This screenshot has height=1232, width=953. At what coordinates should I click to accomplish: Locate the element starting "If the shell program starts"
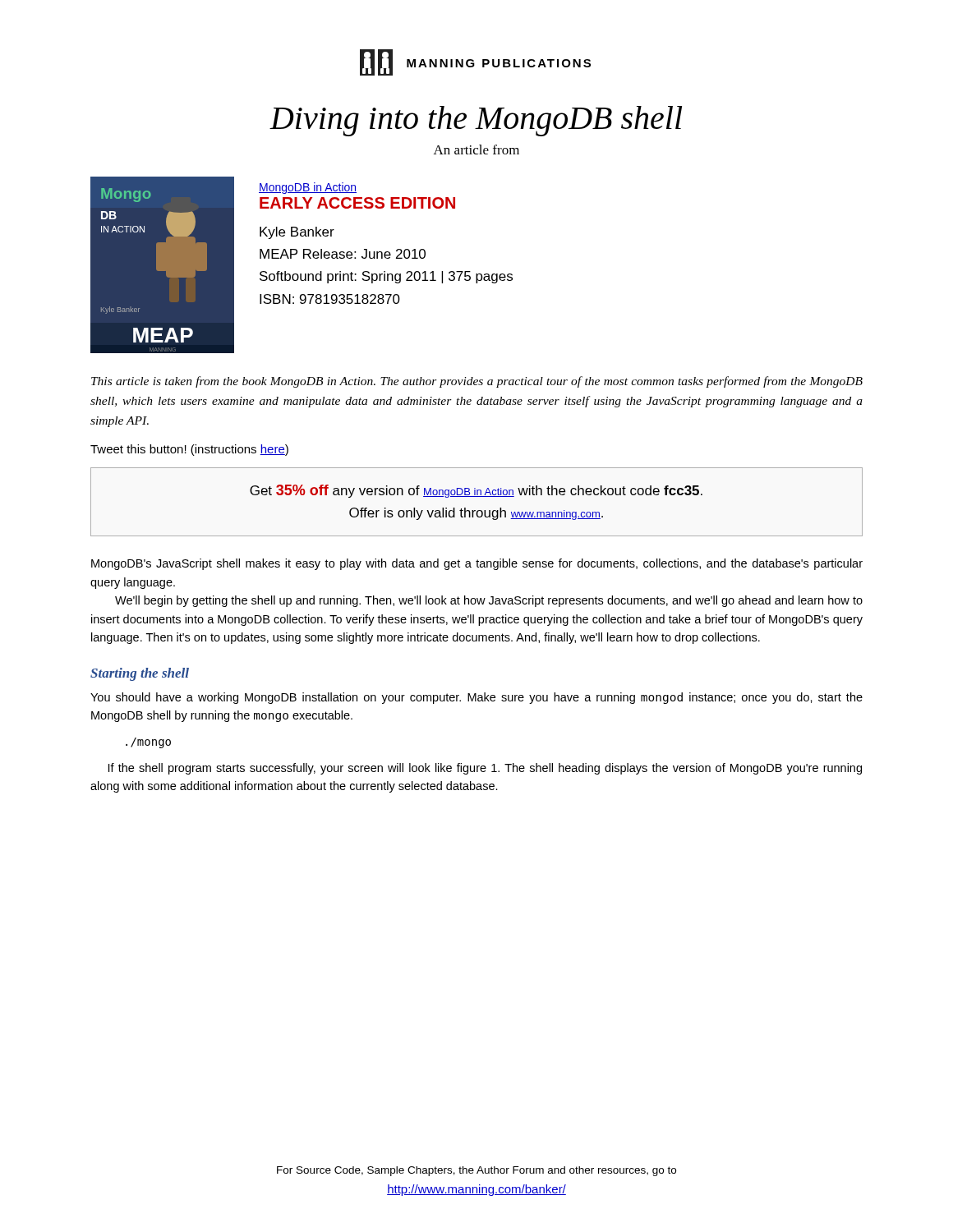pos(476,777)
